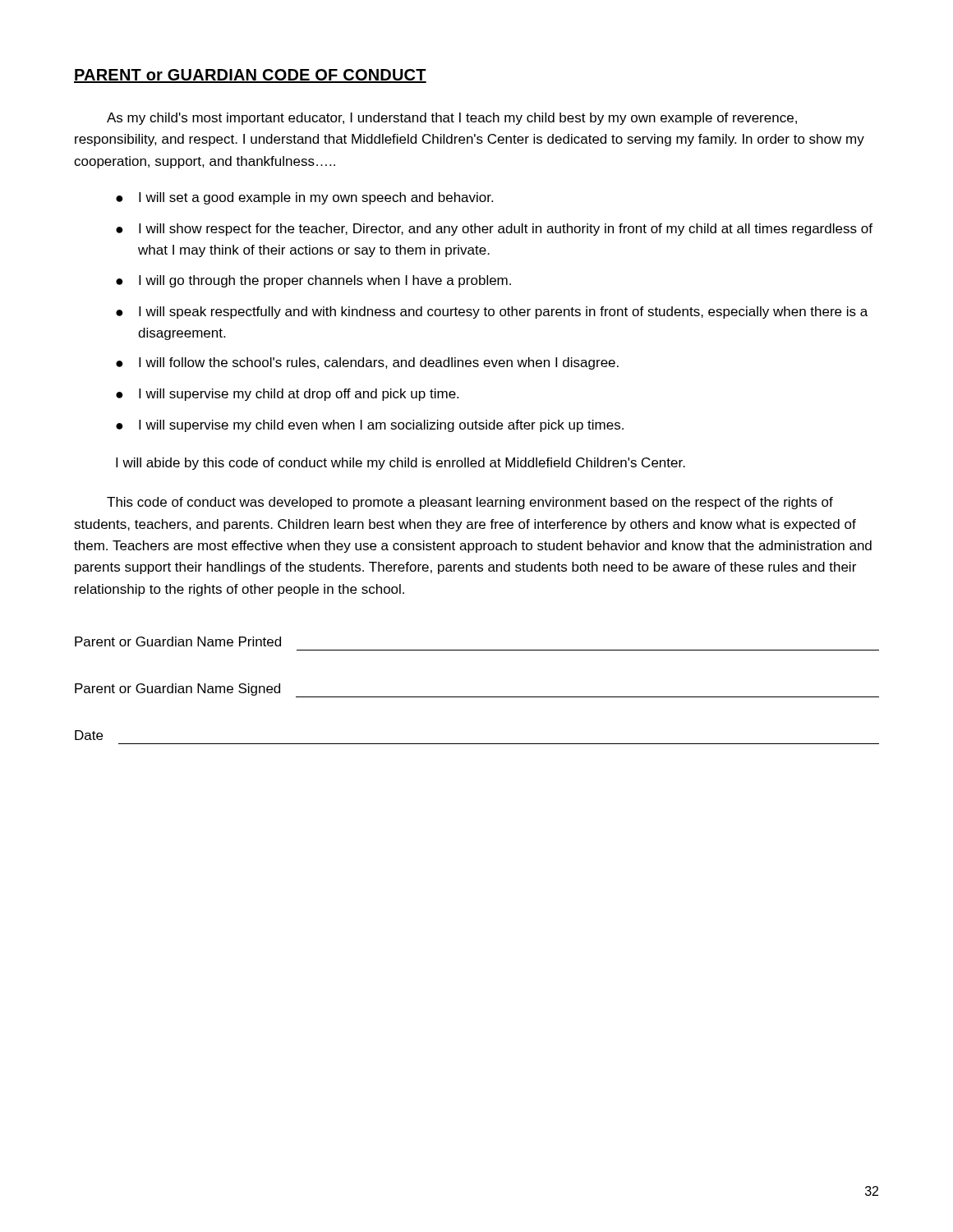Viewport: 953px width, 1232px height.
Task: Locate the block of text that opens with "● I will speak respectfully"
Action: [497, 323]
